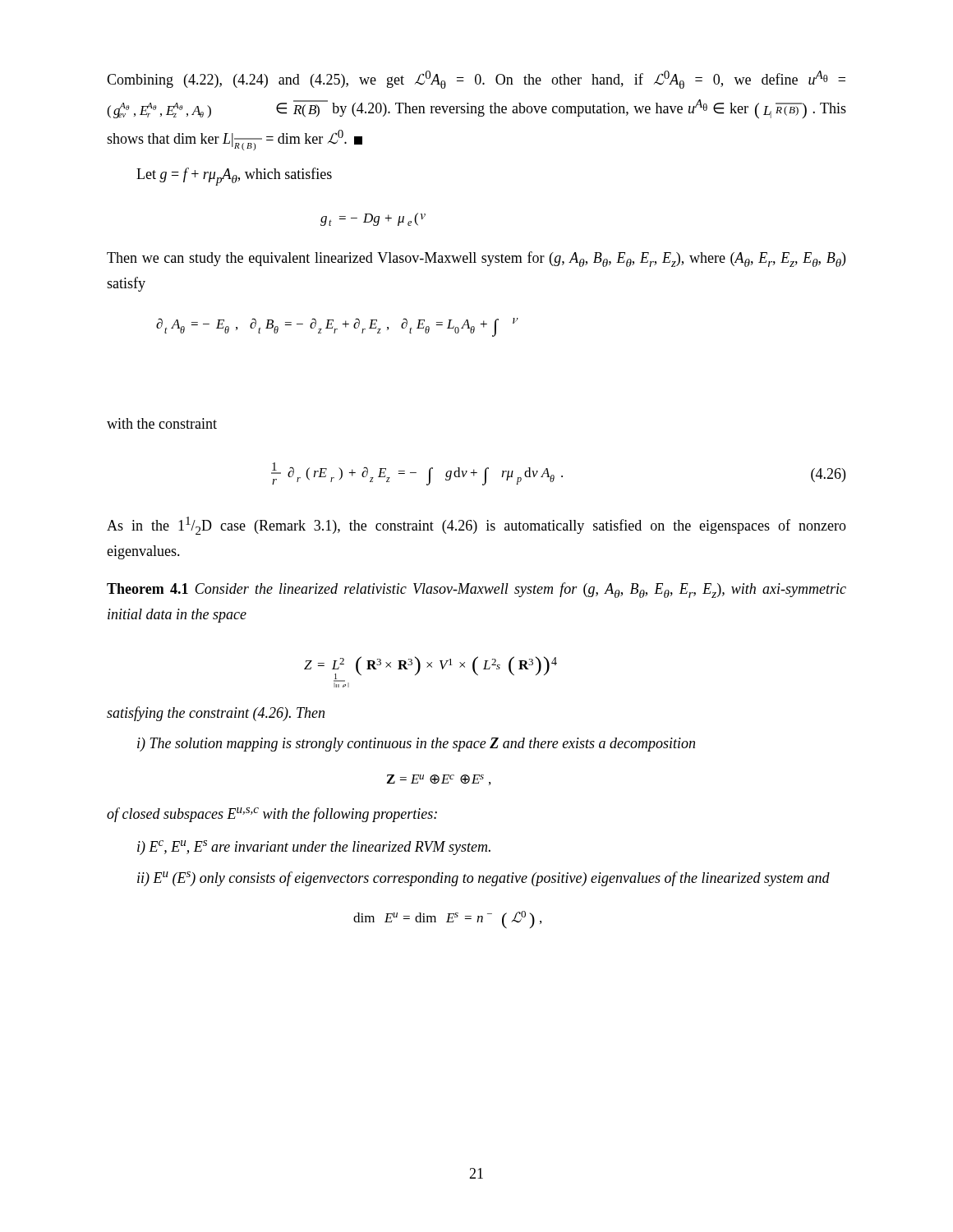
Task: Point to the block beginning "Combining (4.22), (4.24)"
Action: (476, 314)
